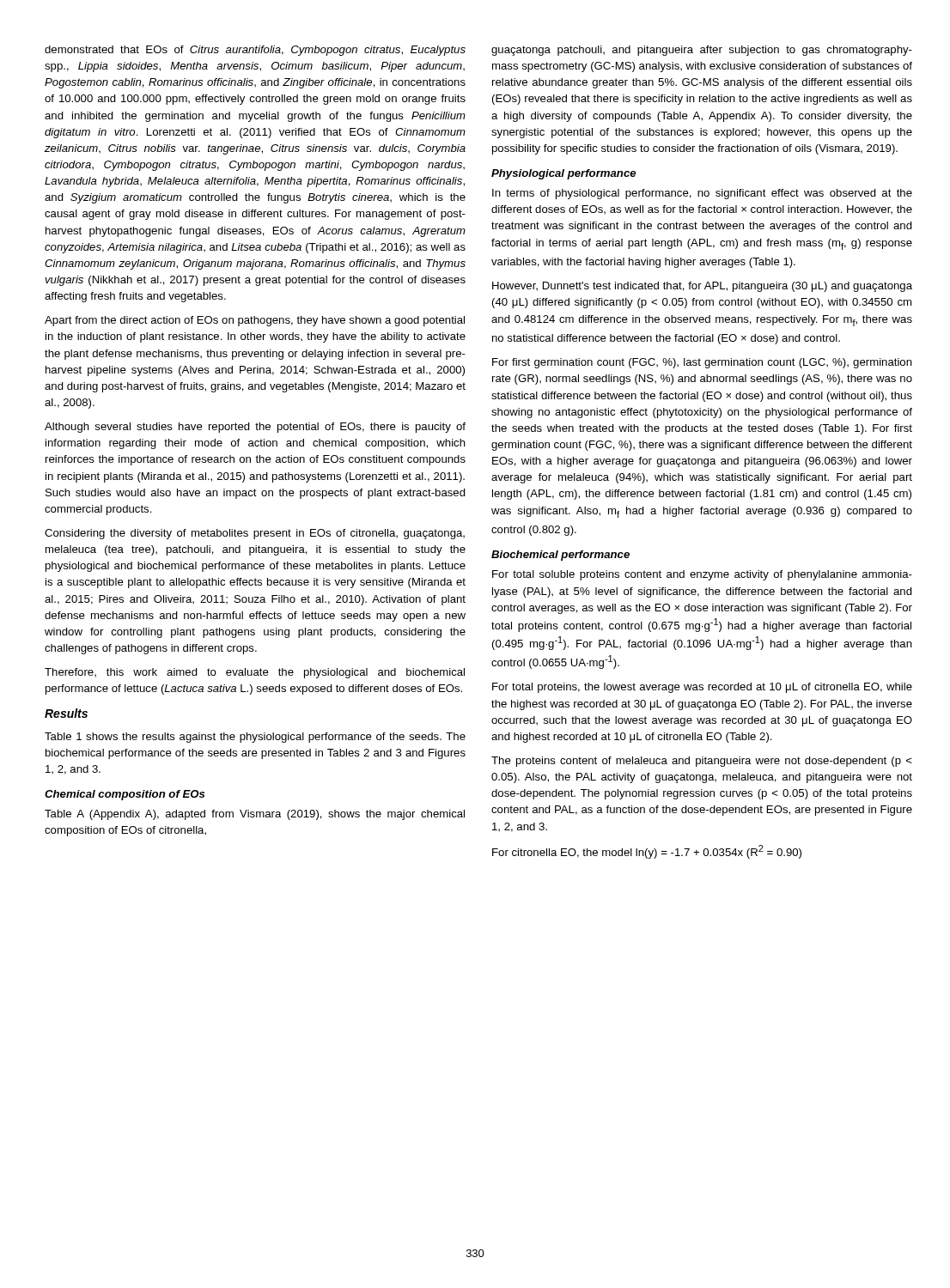Click where it says "Biochemical performance"
The width and height of the screenshot is (950, 1288).
pos(561,554)
